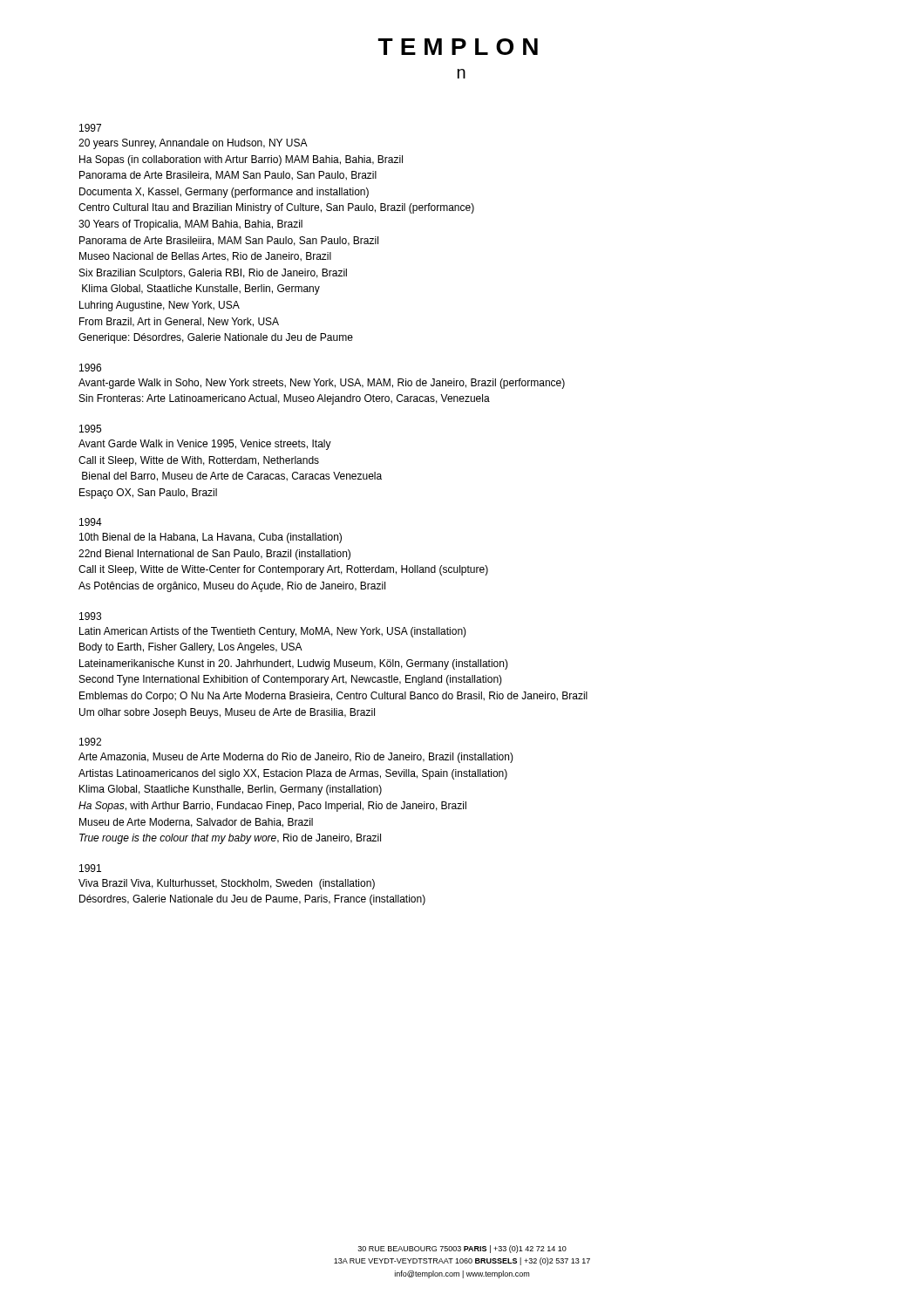The width and height of the screenshot is (924, 1308).
Task: Find the element starting "Ha Sopas, with Arthur"
Action: pyautogui.click(x=273, y=806)
